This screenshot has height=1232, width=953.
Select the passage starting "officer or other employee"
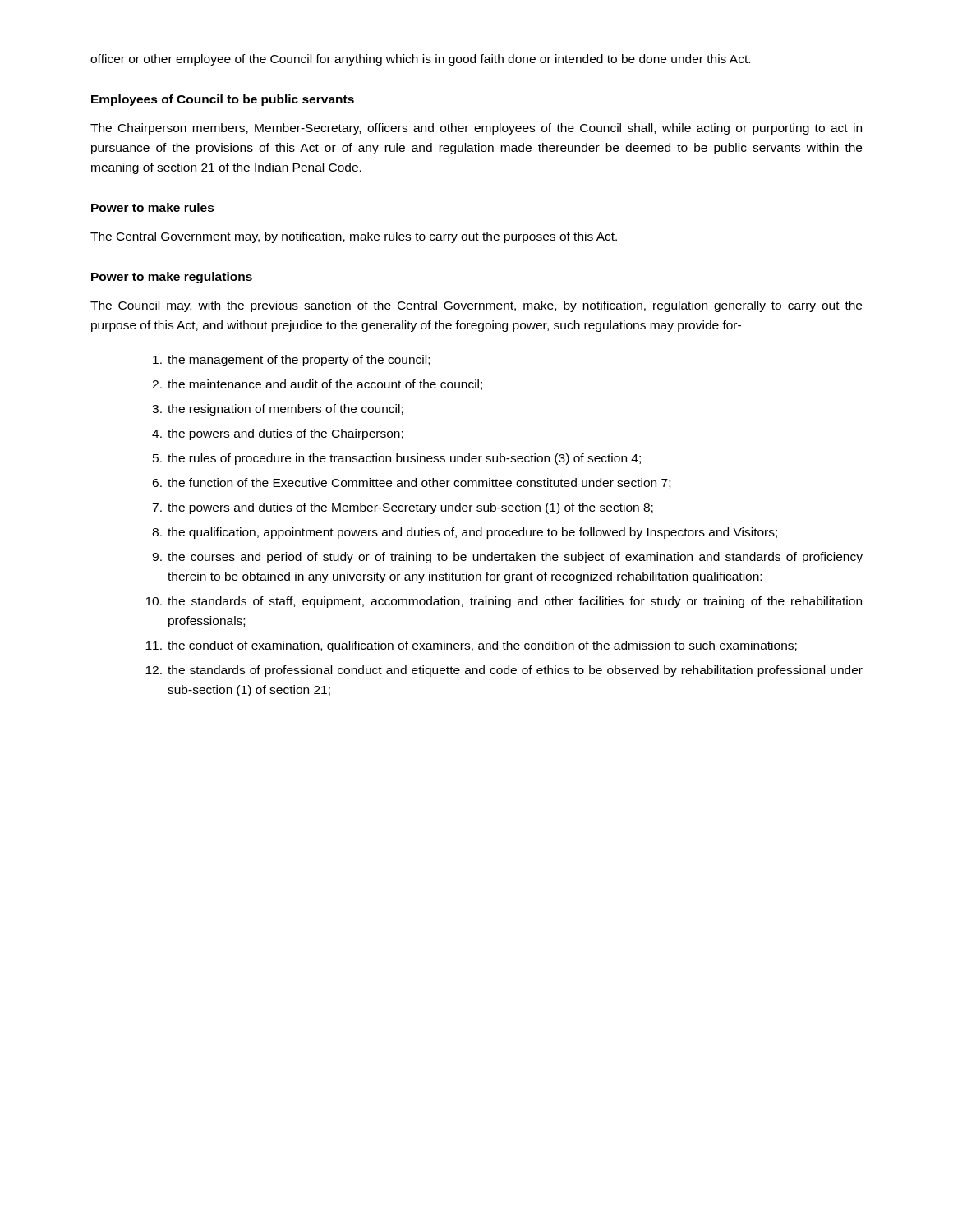(421, 59)
